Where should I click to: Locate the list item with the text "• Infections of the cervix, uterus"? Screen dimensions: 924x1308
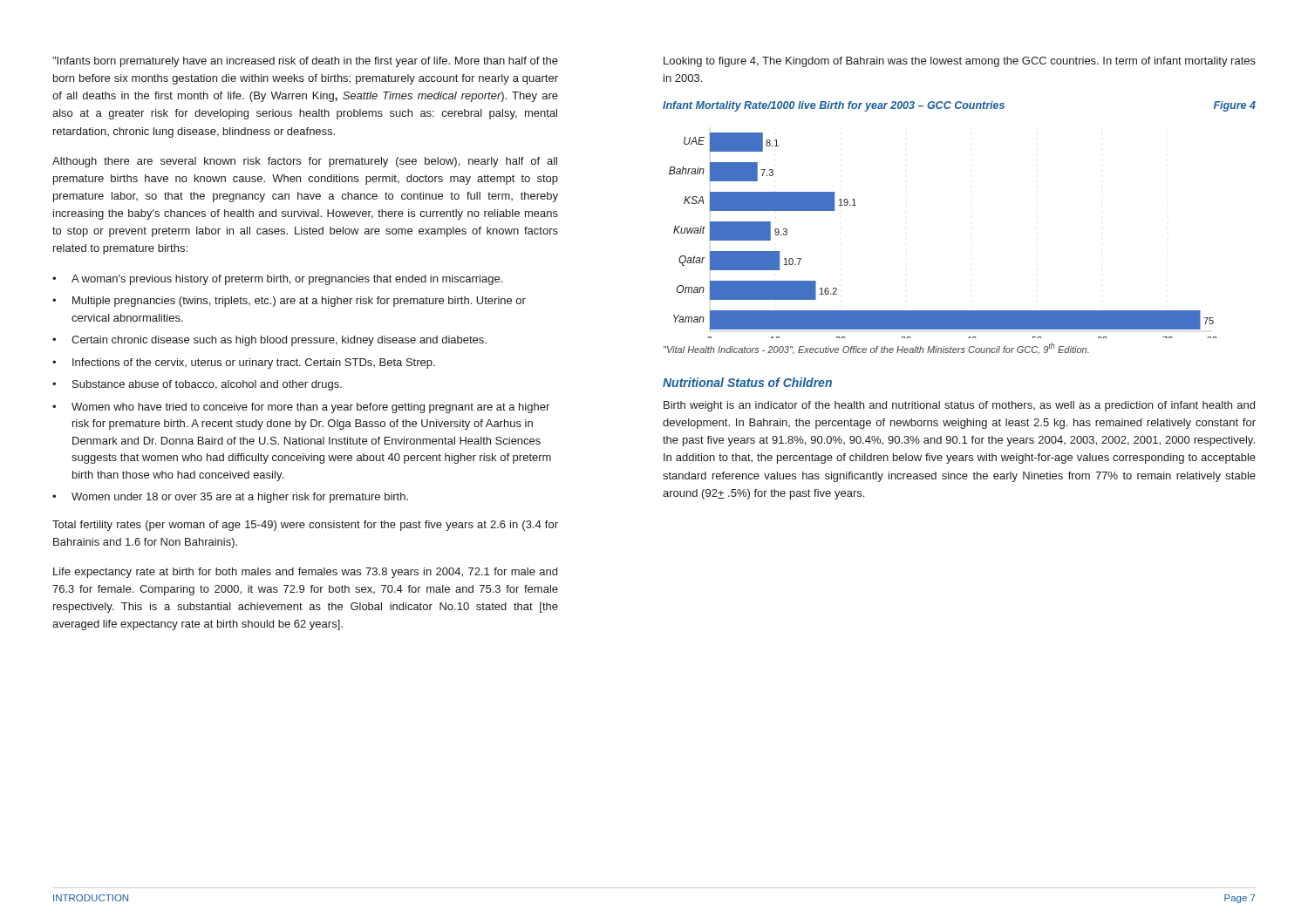tap(244, 362)
